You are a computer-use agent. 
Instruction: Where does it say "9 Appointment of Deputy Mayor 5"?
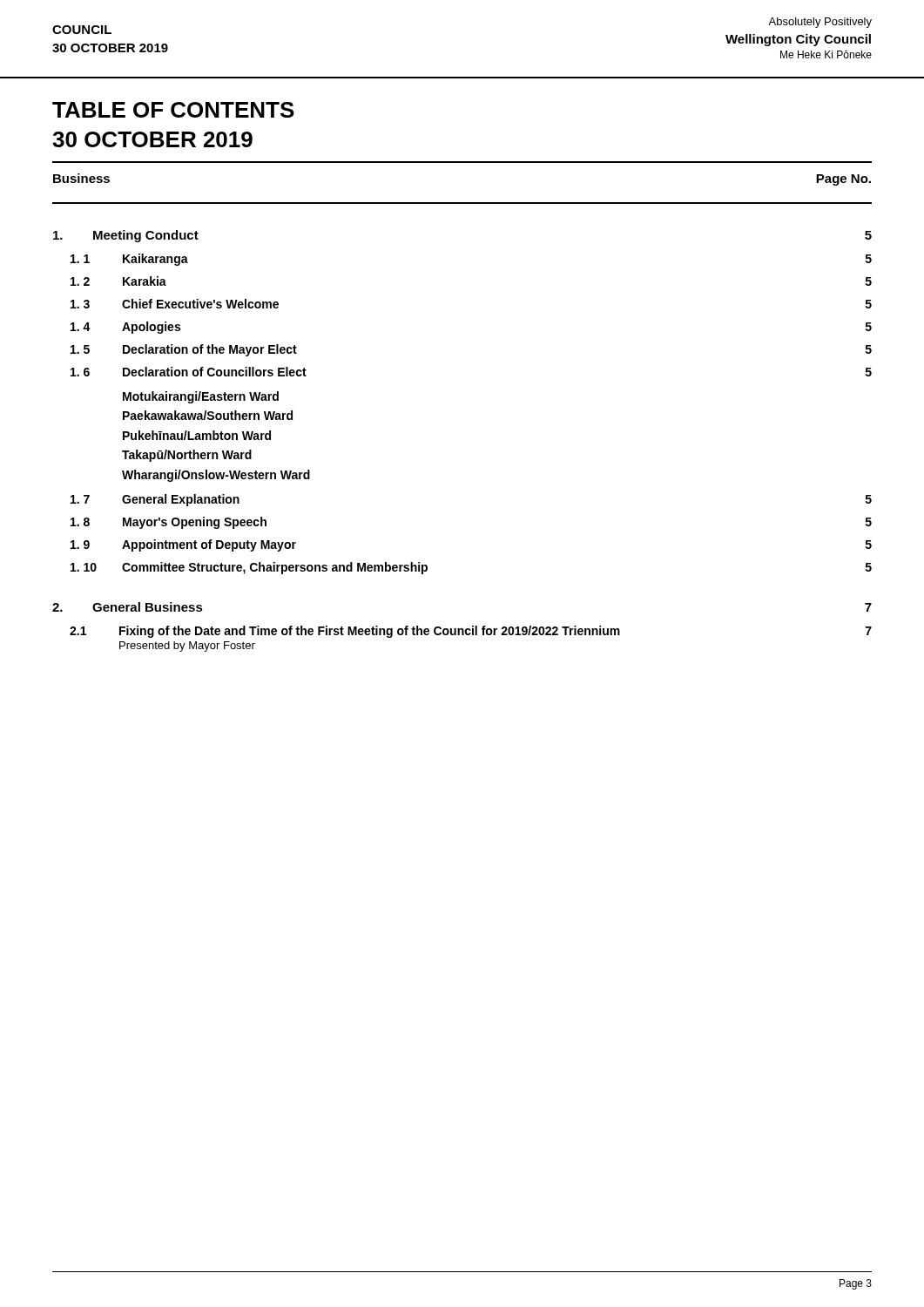pos(207,545)
